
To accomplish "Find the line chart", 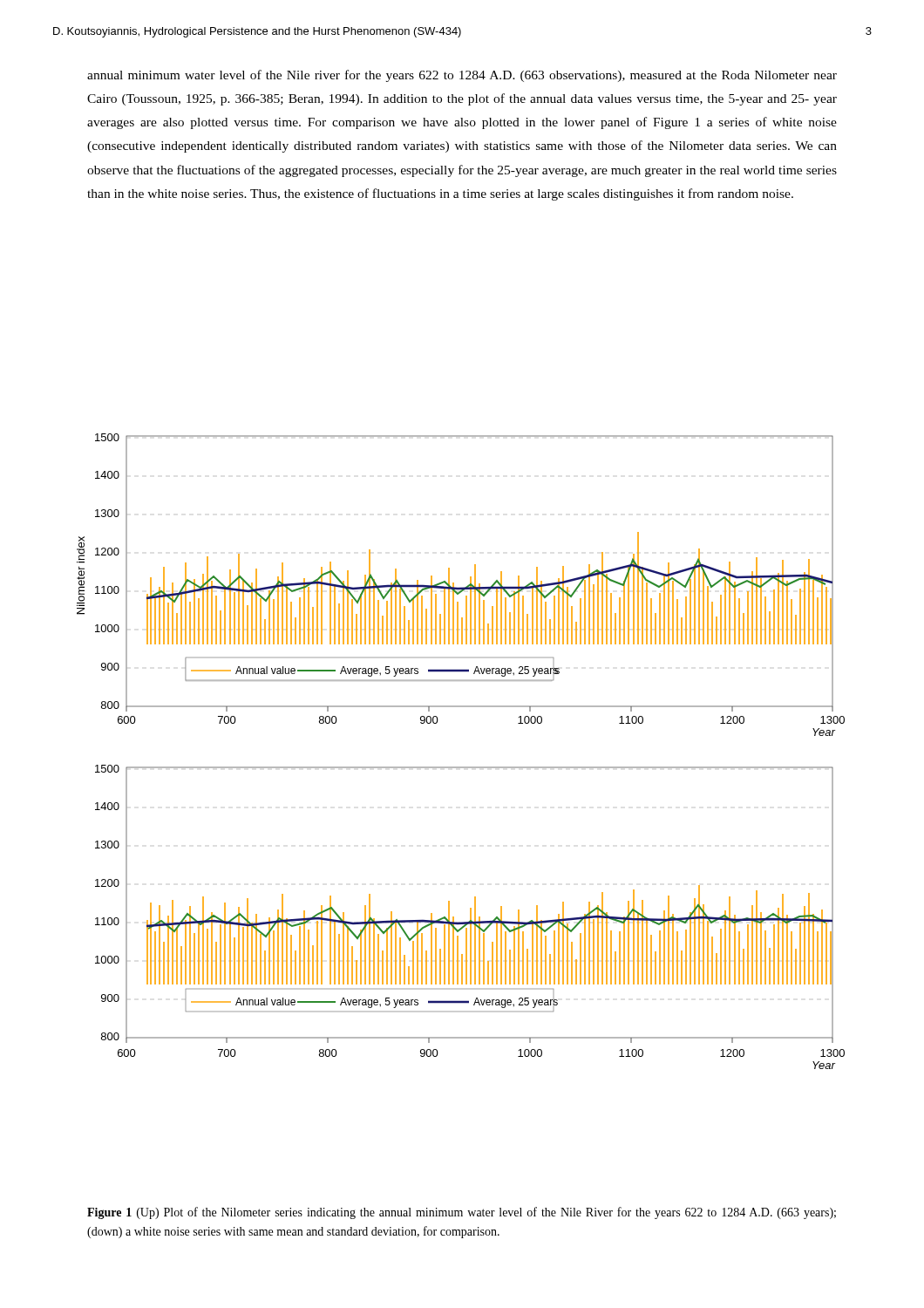I will click(462, 807).
